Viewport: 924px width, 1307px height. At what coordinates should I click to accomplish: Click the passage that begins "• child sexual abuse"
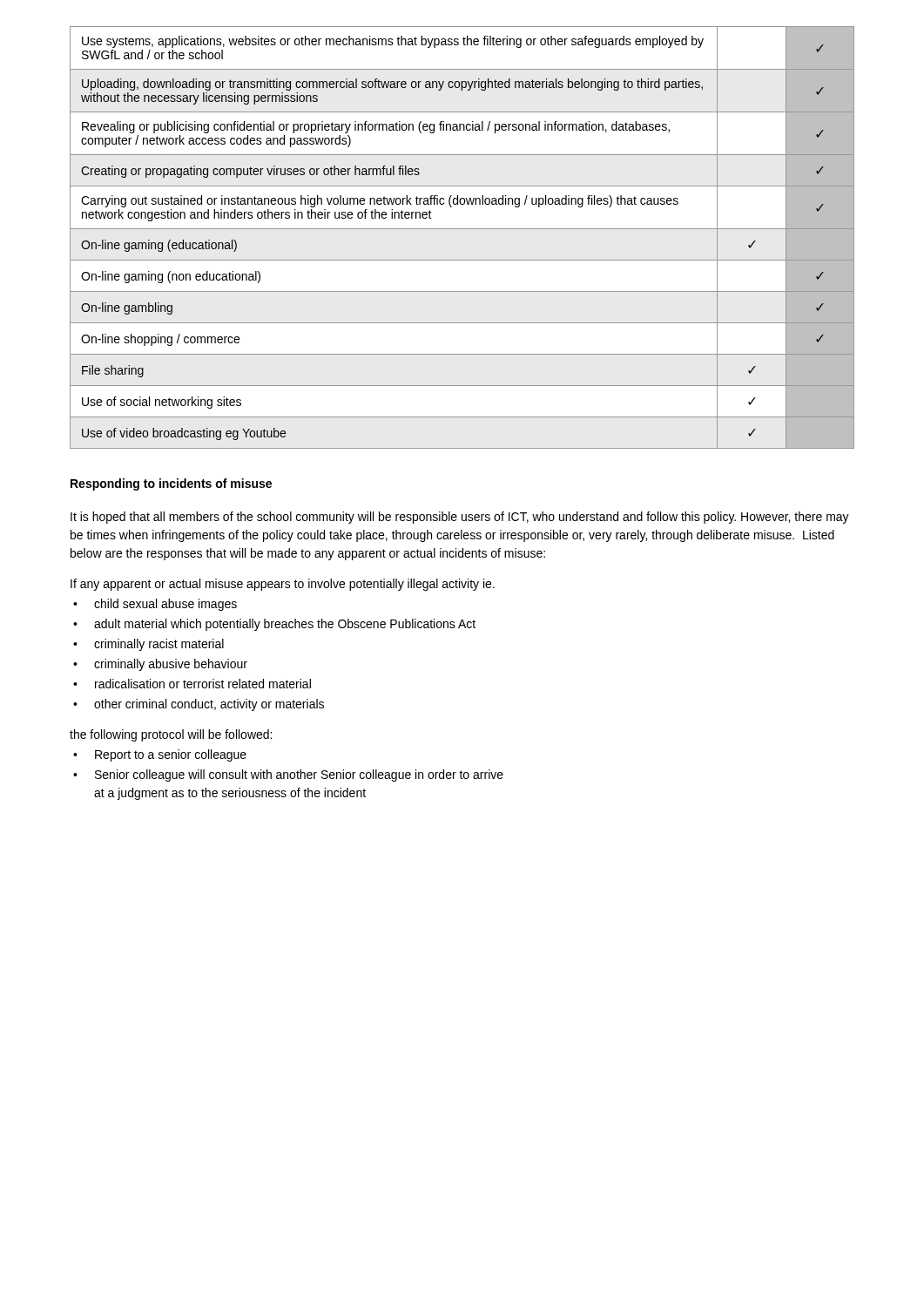pyautogui.click(x=155, y=605)
